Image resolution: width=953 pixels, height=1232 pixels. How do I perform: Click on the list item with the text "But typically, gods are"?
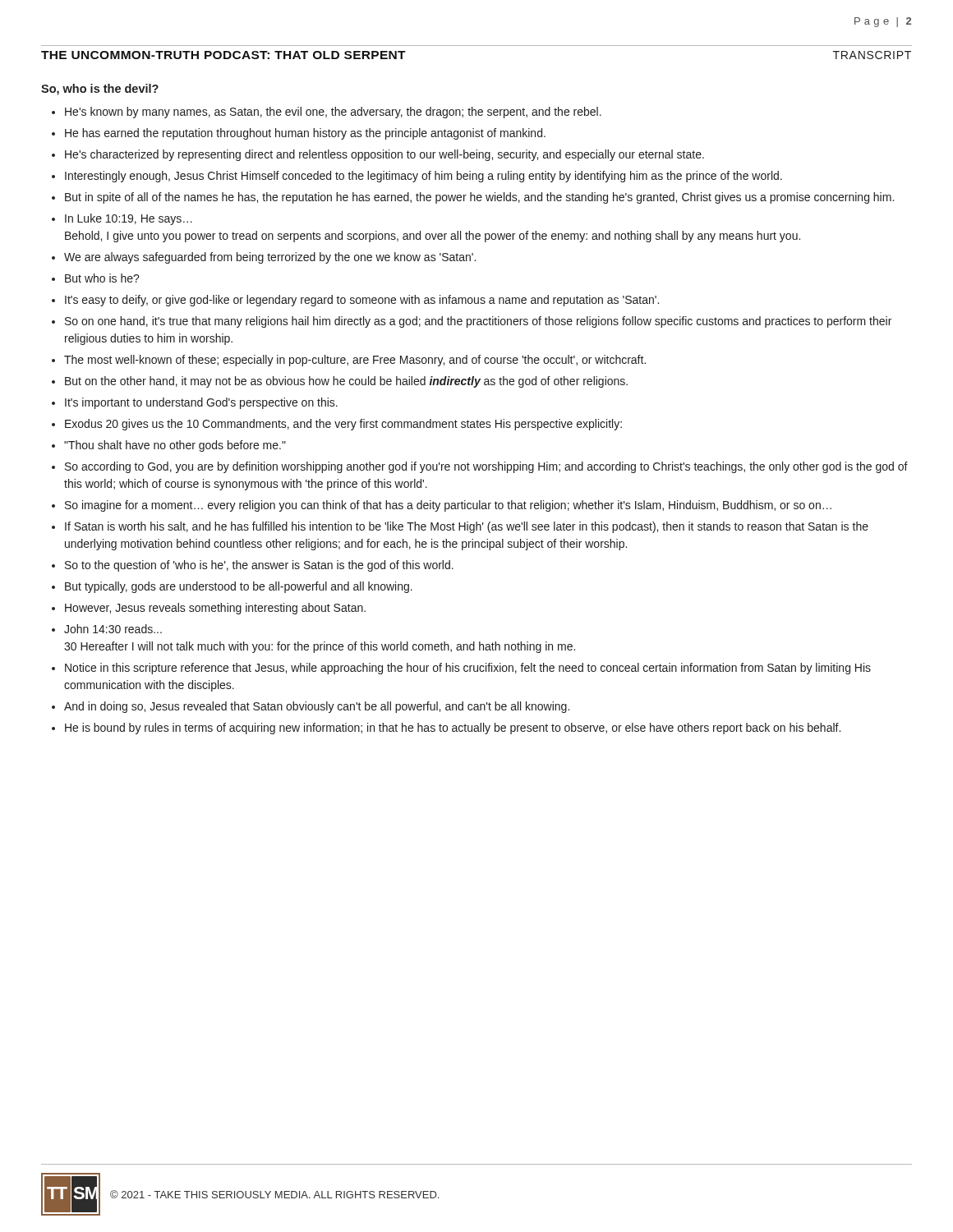238,586
